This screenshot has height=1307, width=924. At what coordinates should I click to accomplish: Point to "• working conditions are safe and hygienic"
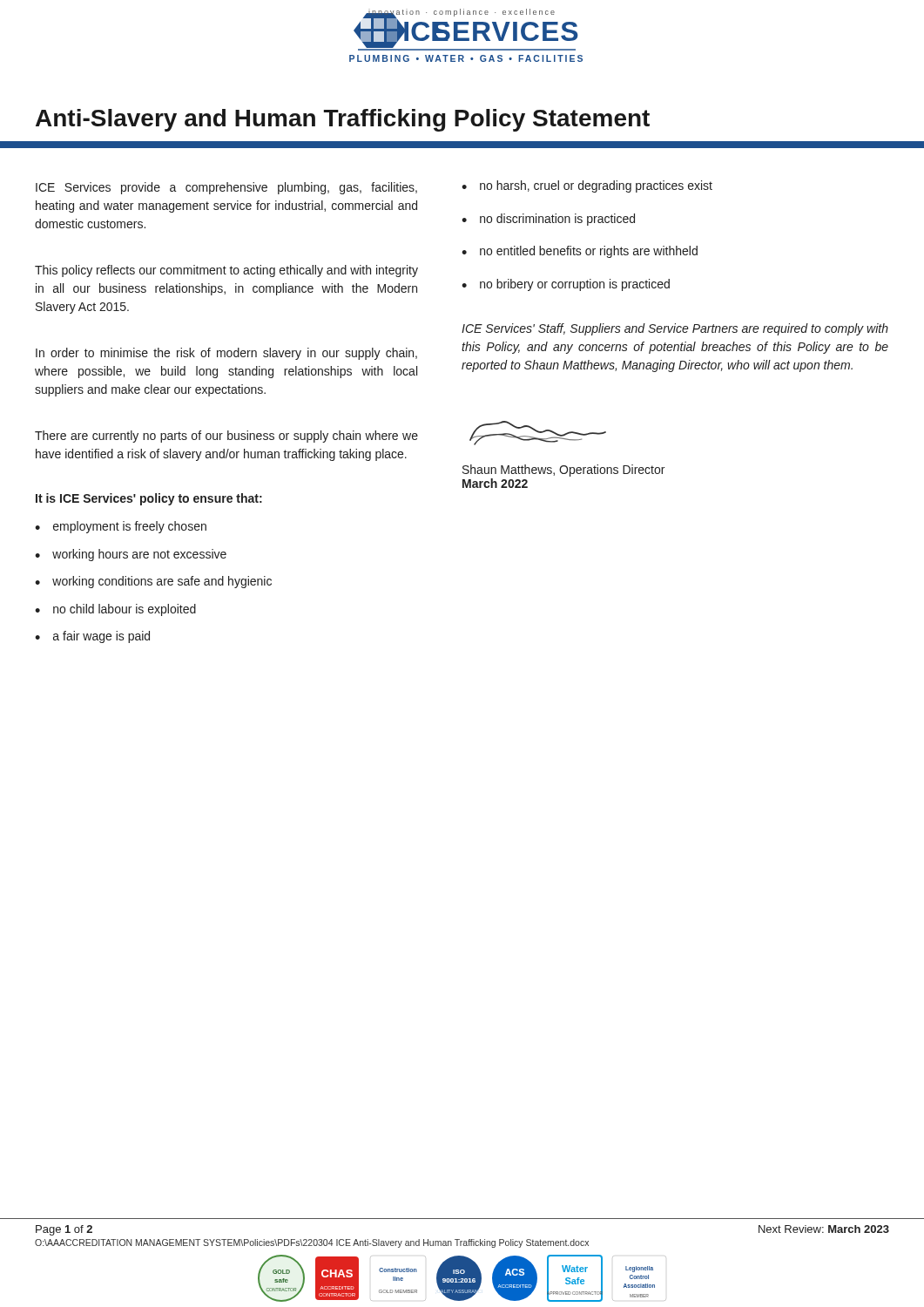pyautogui.click(x=153, y=584)
